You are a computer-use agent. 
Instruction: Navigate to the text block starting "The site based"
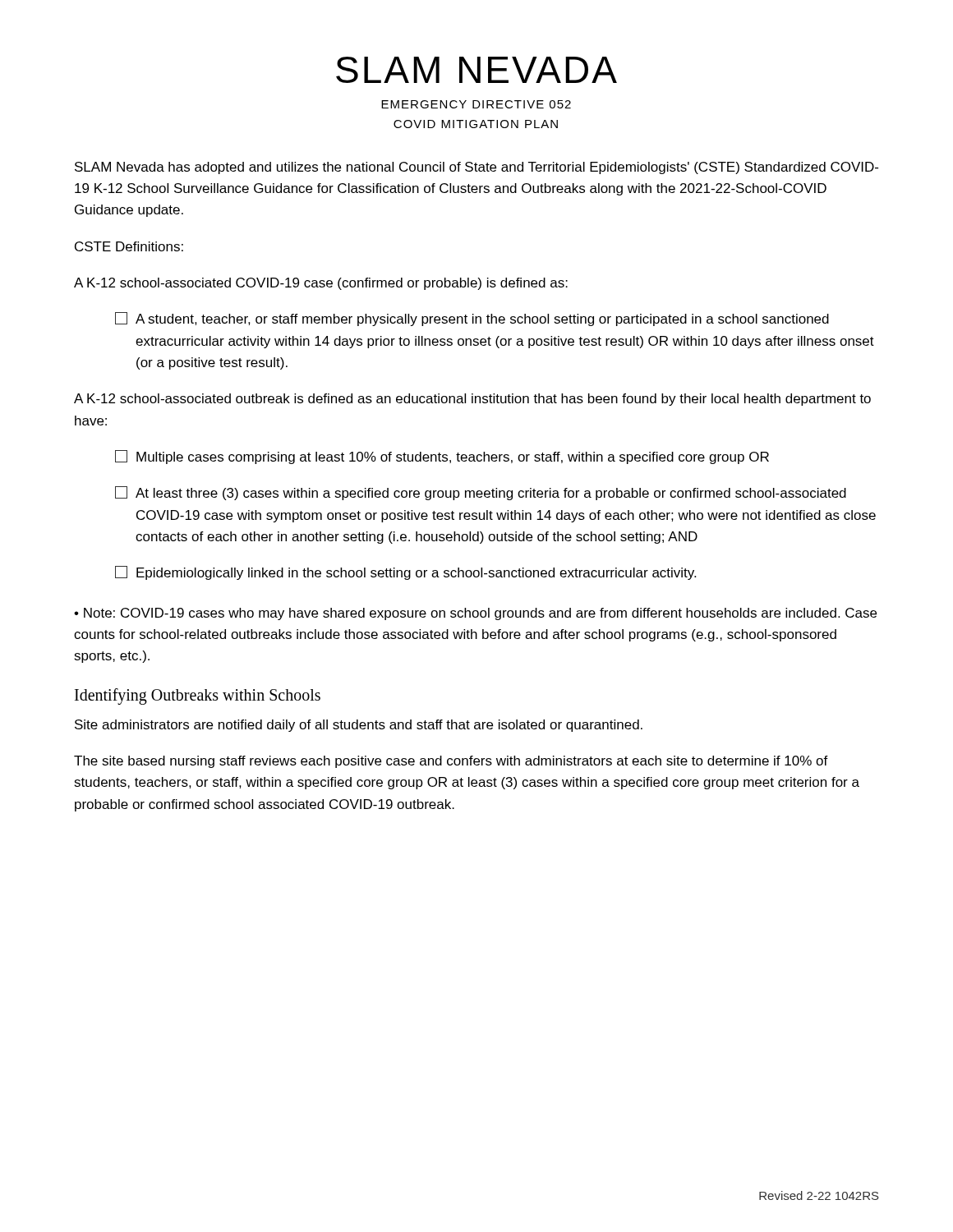coord(467,783)
